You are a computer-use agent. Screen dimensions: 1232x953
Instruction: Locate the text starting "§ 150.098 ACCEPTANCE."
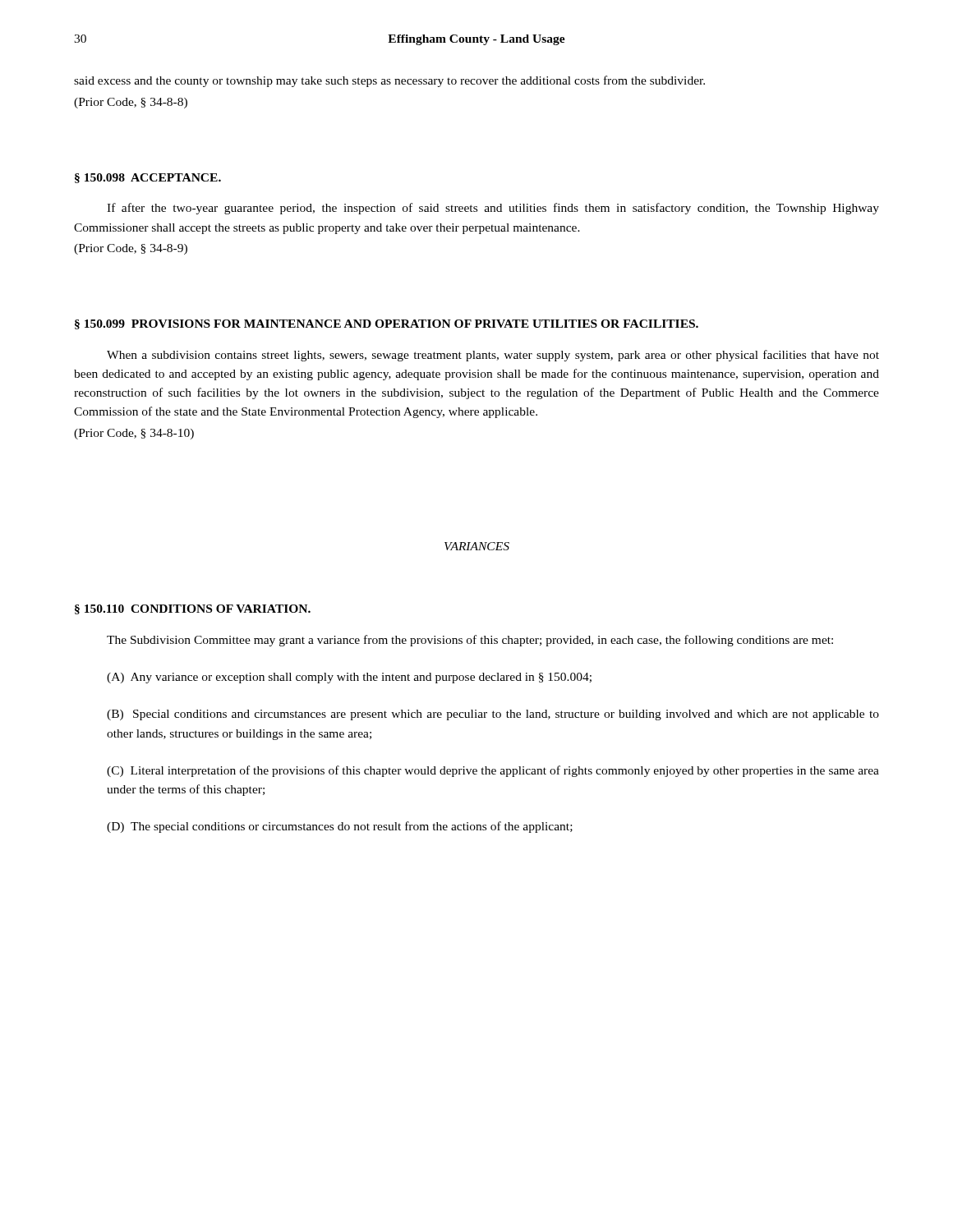148,177
